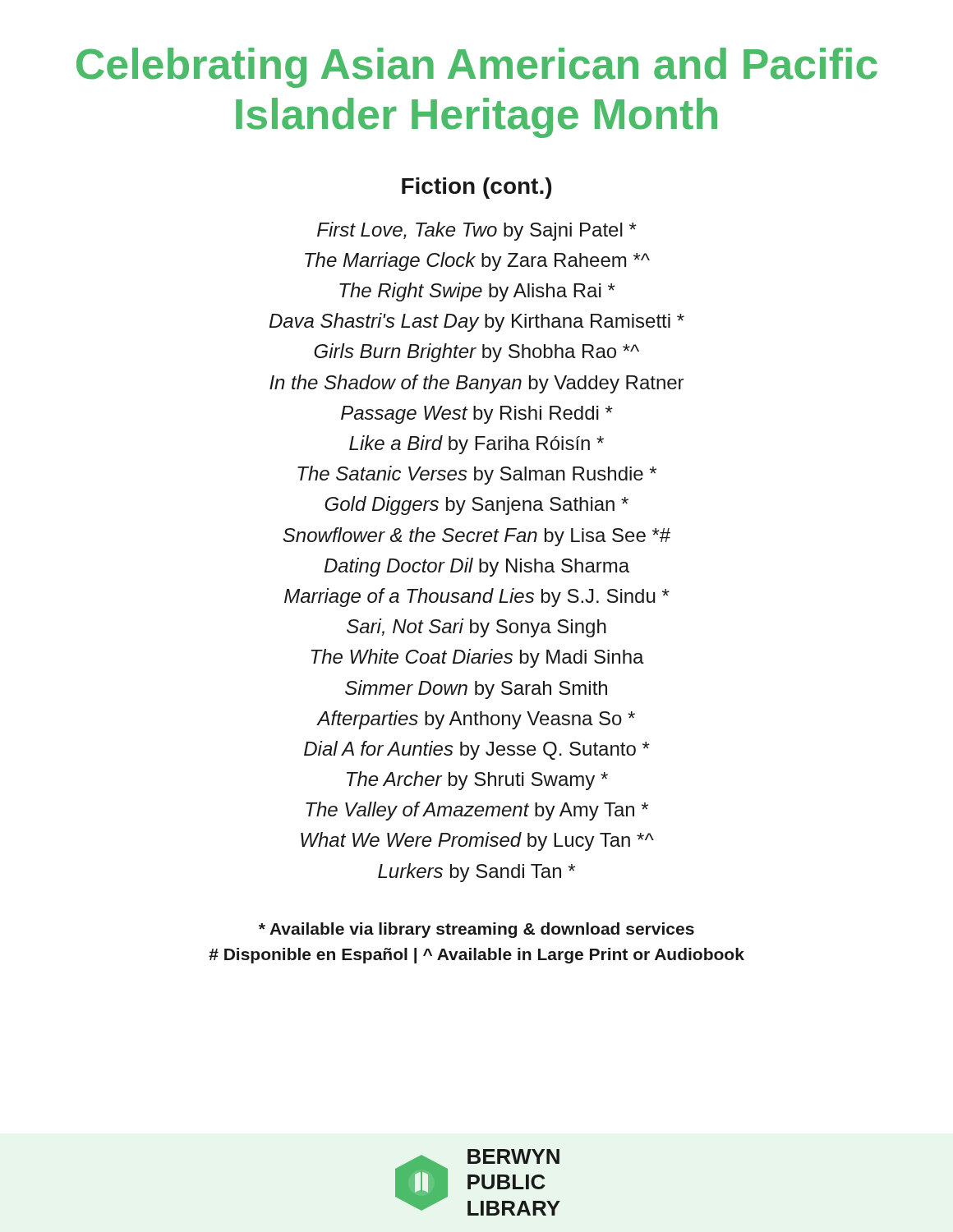Locate the element starting "Snowflower & the Secret Fan by Lisa"
Image resolution: width=953 pixels, height=1232 pixels.
pyautogui.click(x=476, y=535)
